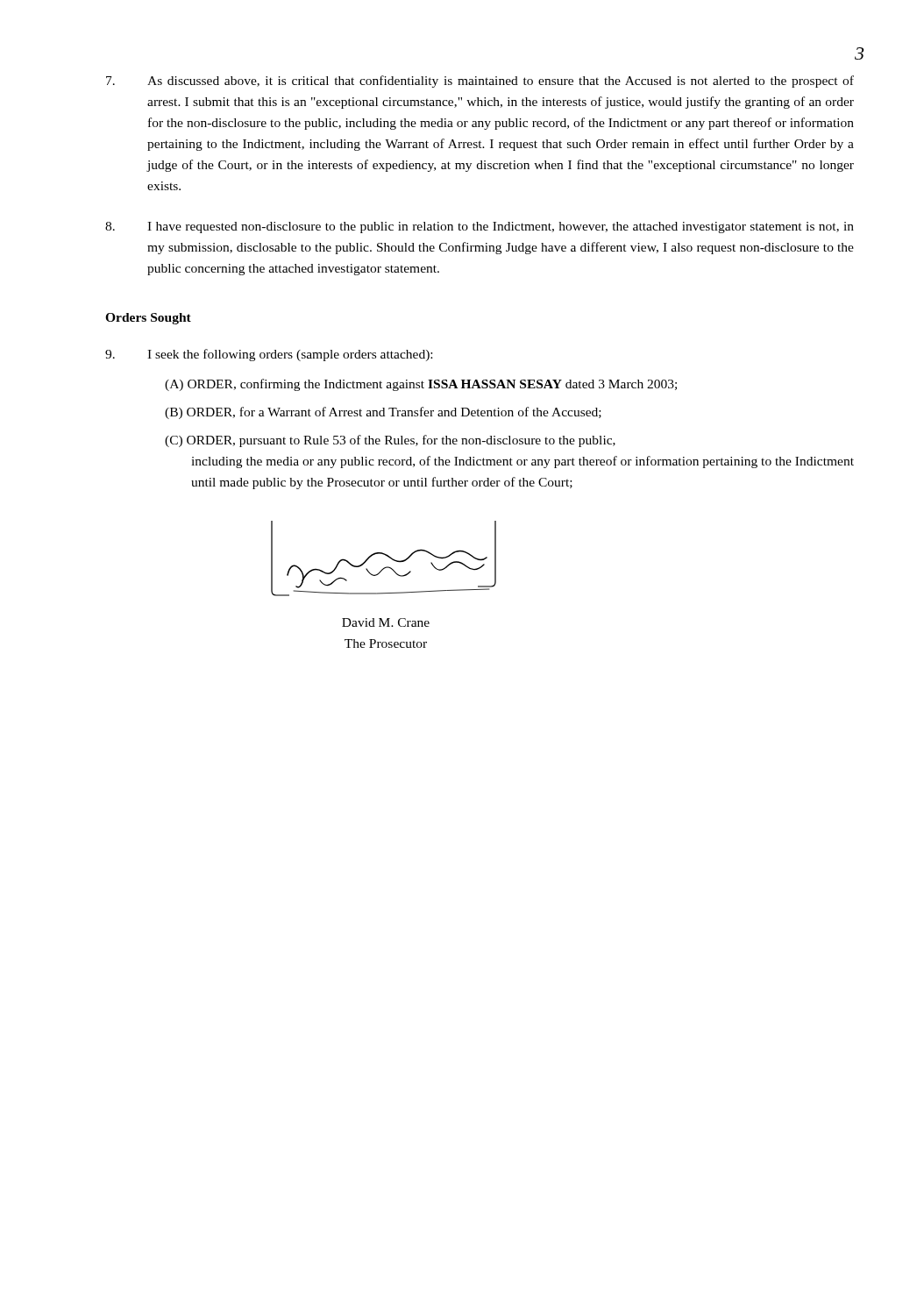Find the text block starting "The Prosecutor"

point(386,643)
